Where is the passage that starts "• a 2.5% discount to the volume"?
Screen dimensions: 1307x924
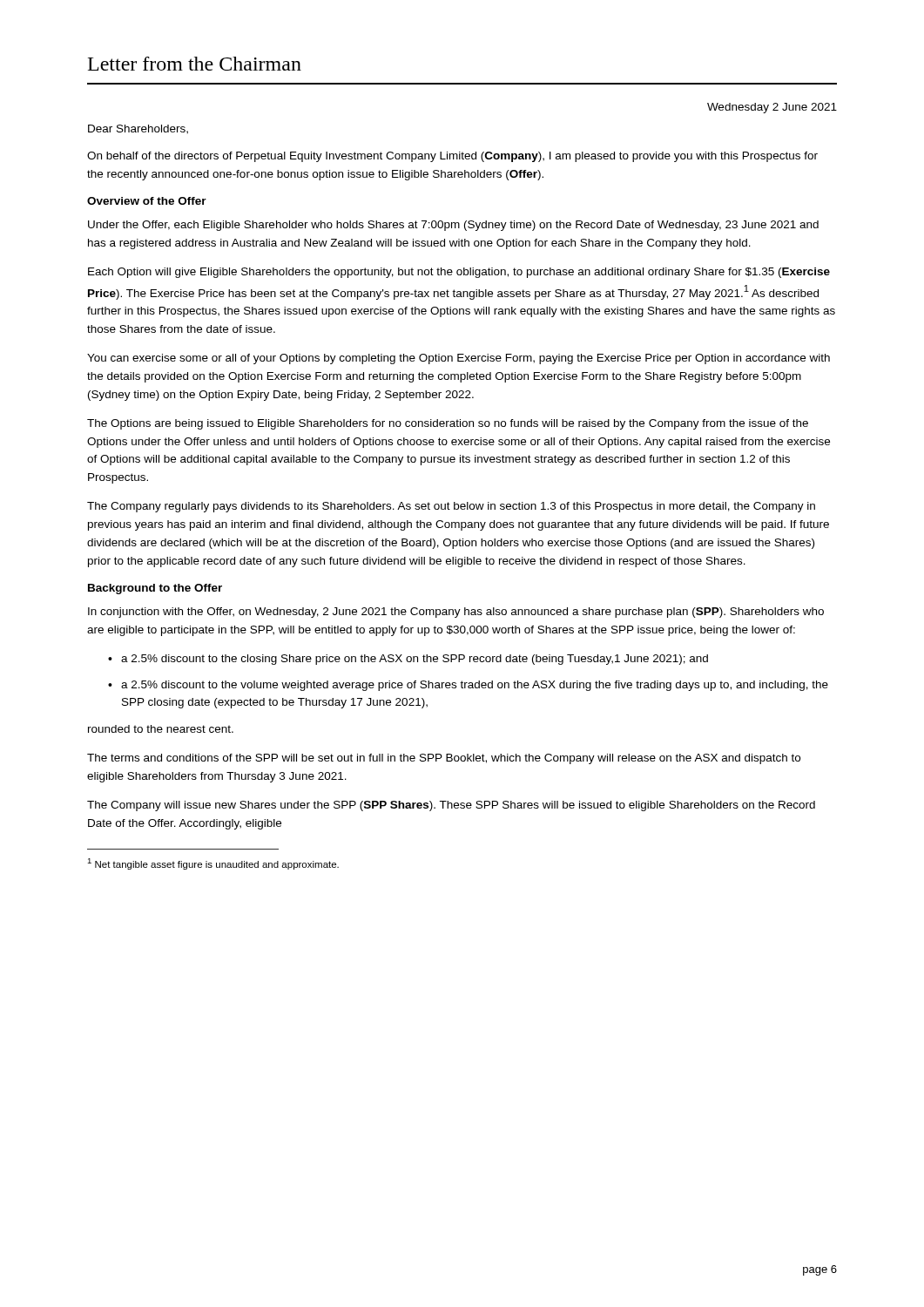pyautogui.click(x=472, y=694)
